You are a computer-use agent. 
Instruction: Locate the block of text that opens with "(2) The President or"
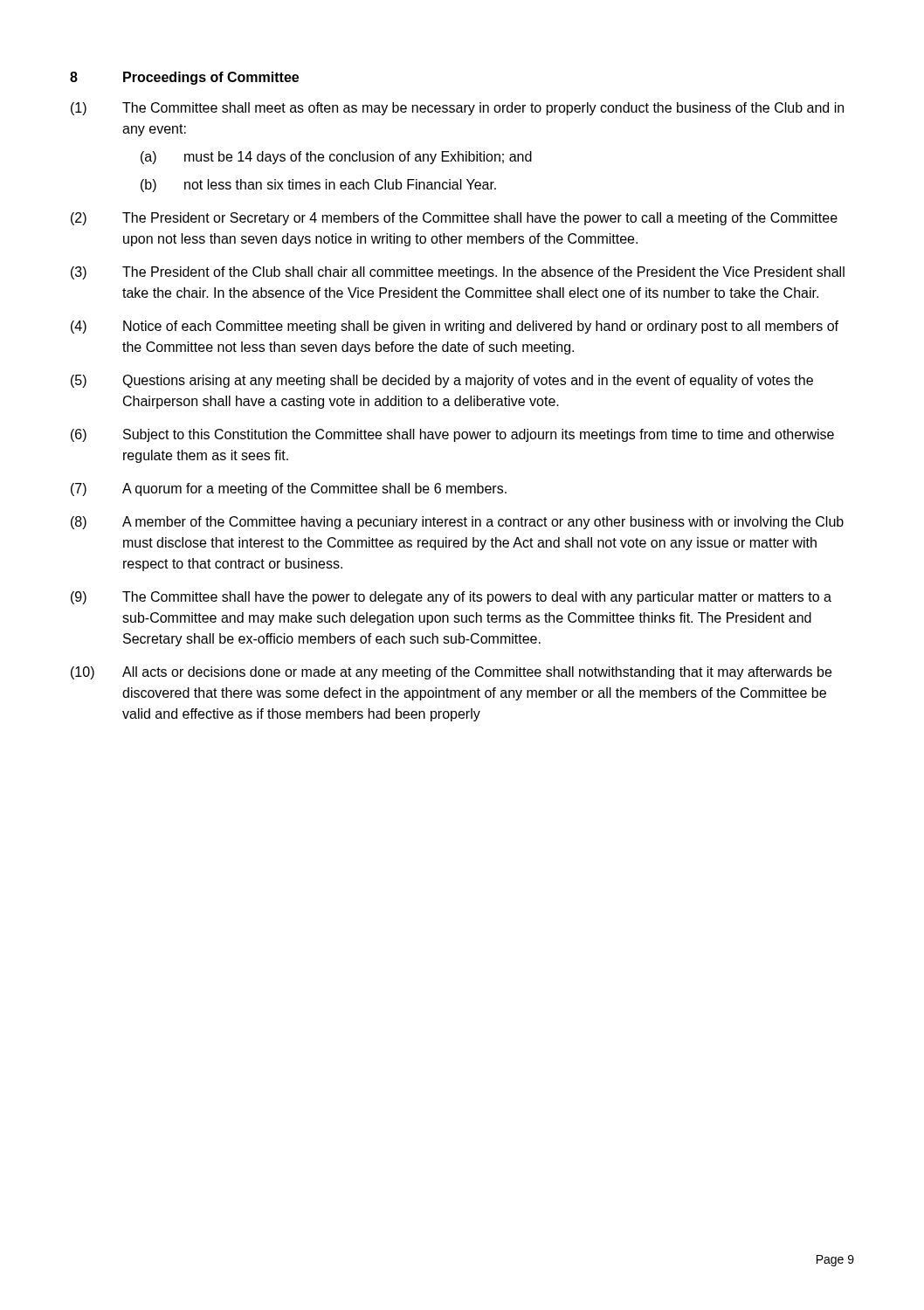point(462,229)
